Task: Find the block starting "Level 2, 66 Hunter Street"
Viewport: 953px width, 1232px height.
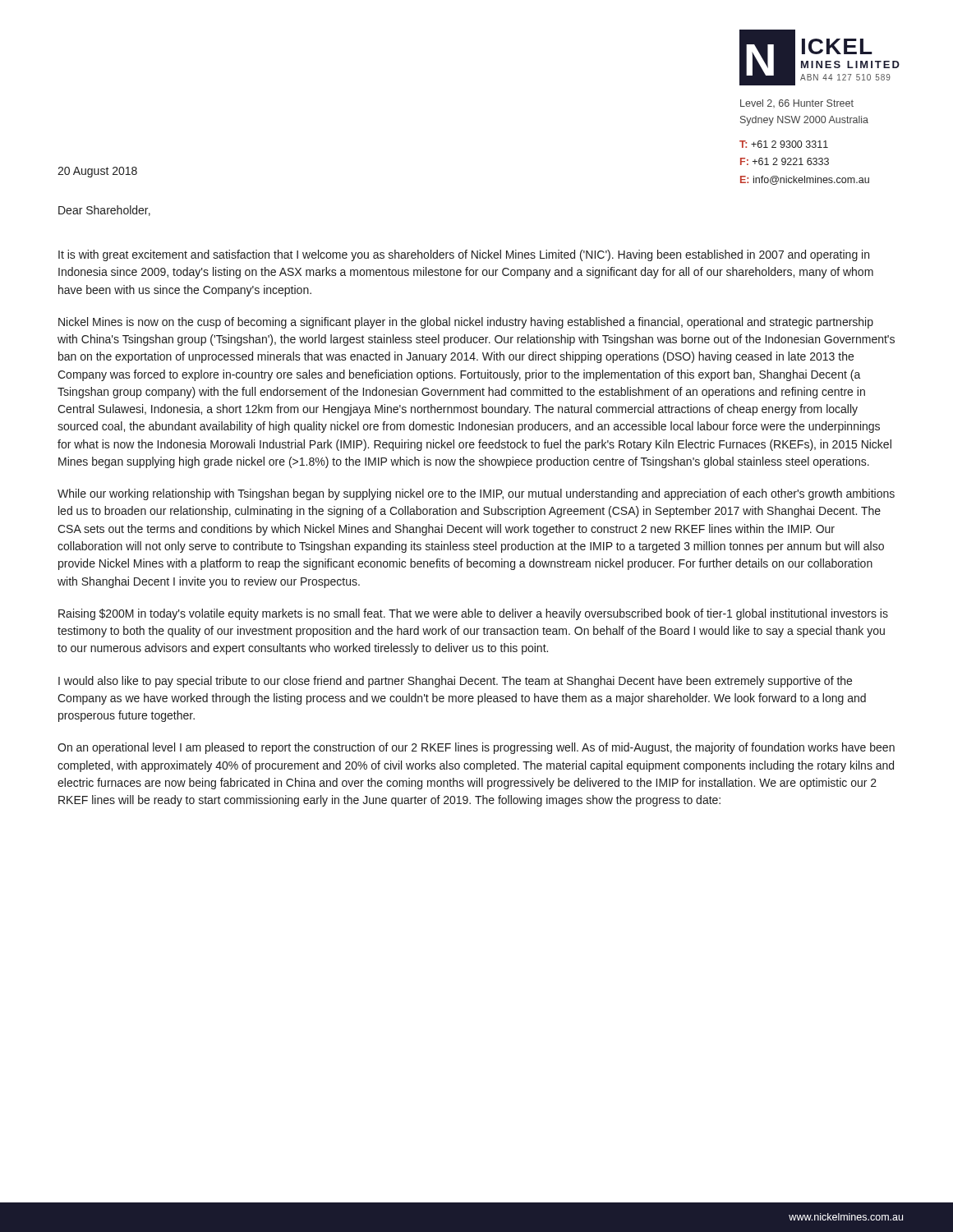Action: pos(804,112)
